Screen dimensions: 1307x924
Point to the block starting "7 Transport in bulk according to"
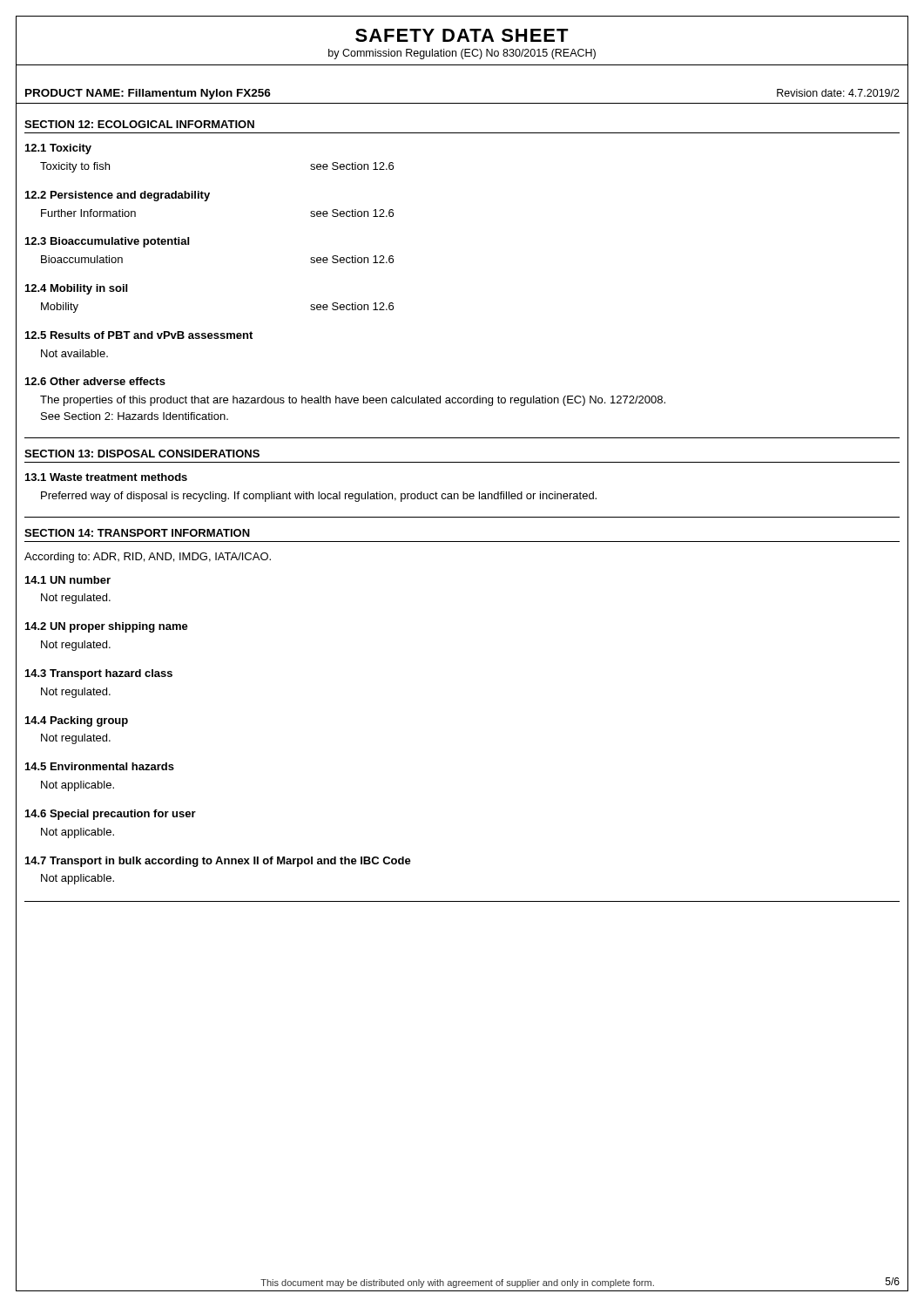pos(218,862)
